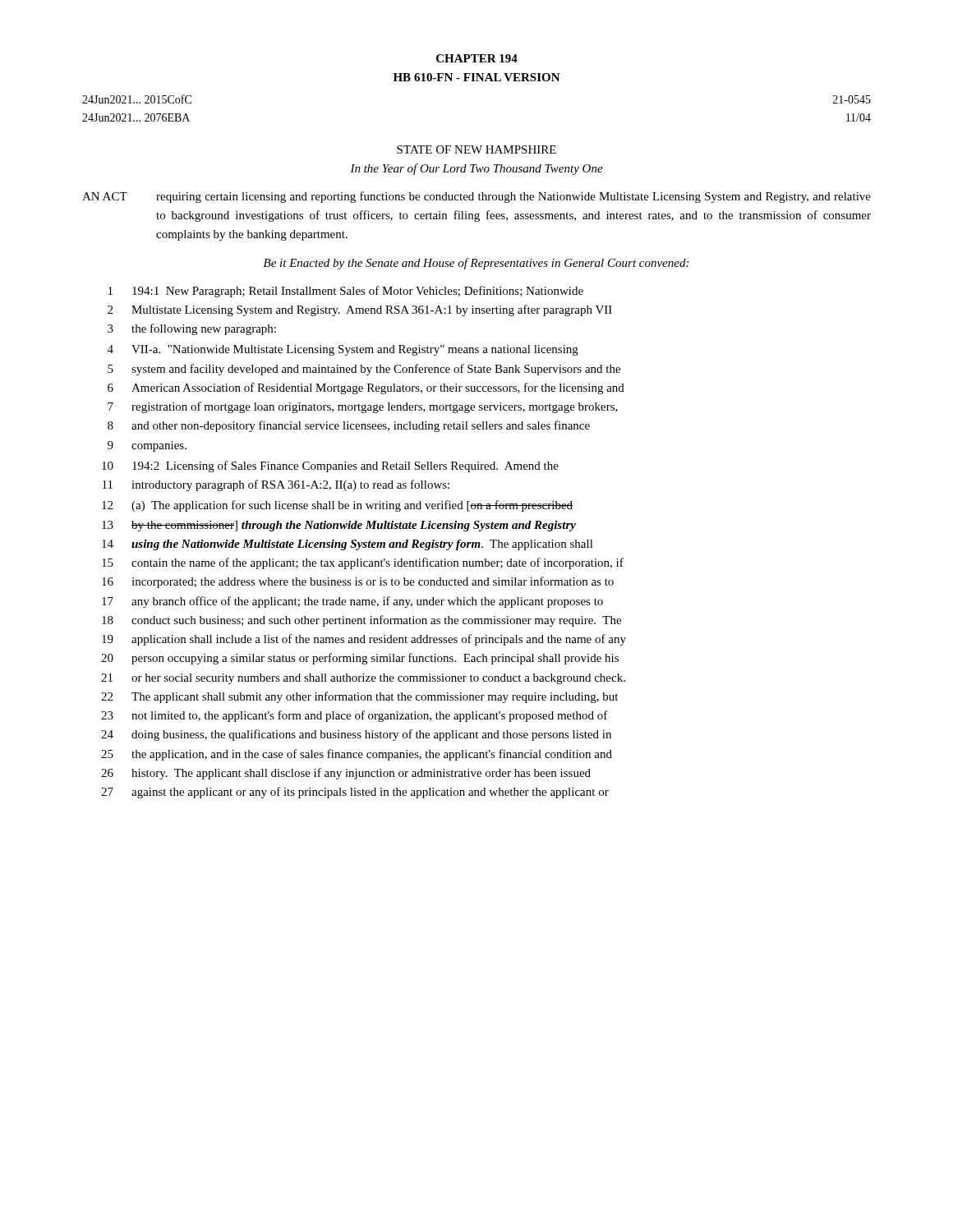Viewport: 953px width, 1232px height.
Task: Locate the list item containing "12 (a) The application for such"
Action: click(x=476, y=506)
